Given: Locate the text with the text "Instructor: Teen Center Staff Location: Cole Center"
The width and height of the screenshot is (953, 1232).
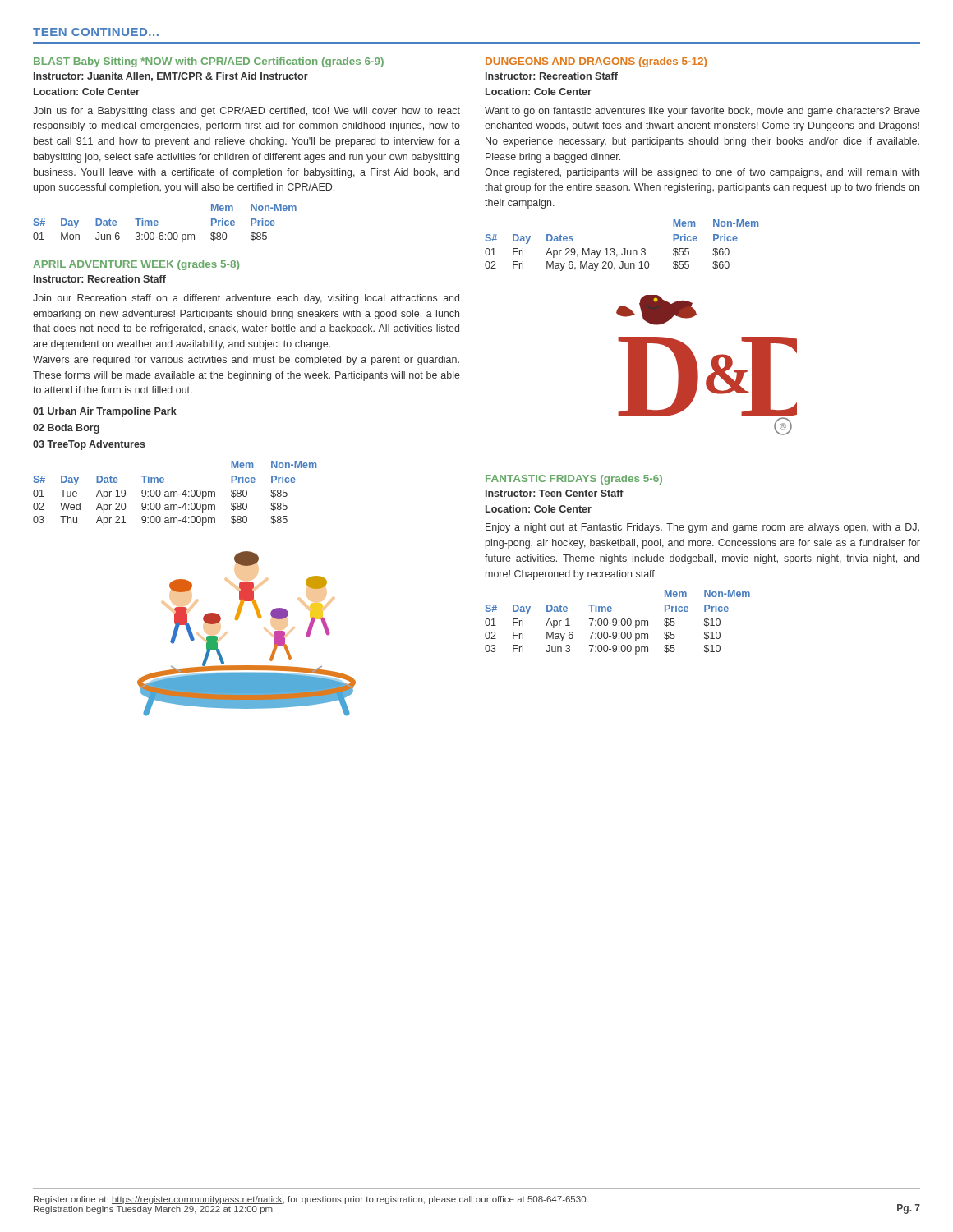Looking at the screenshot, I should tap(554, 501).
